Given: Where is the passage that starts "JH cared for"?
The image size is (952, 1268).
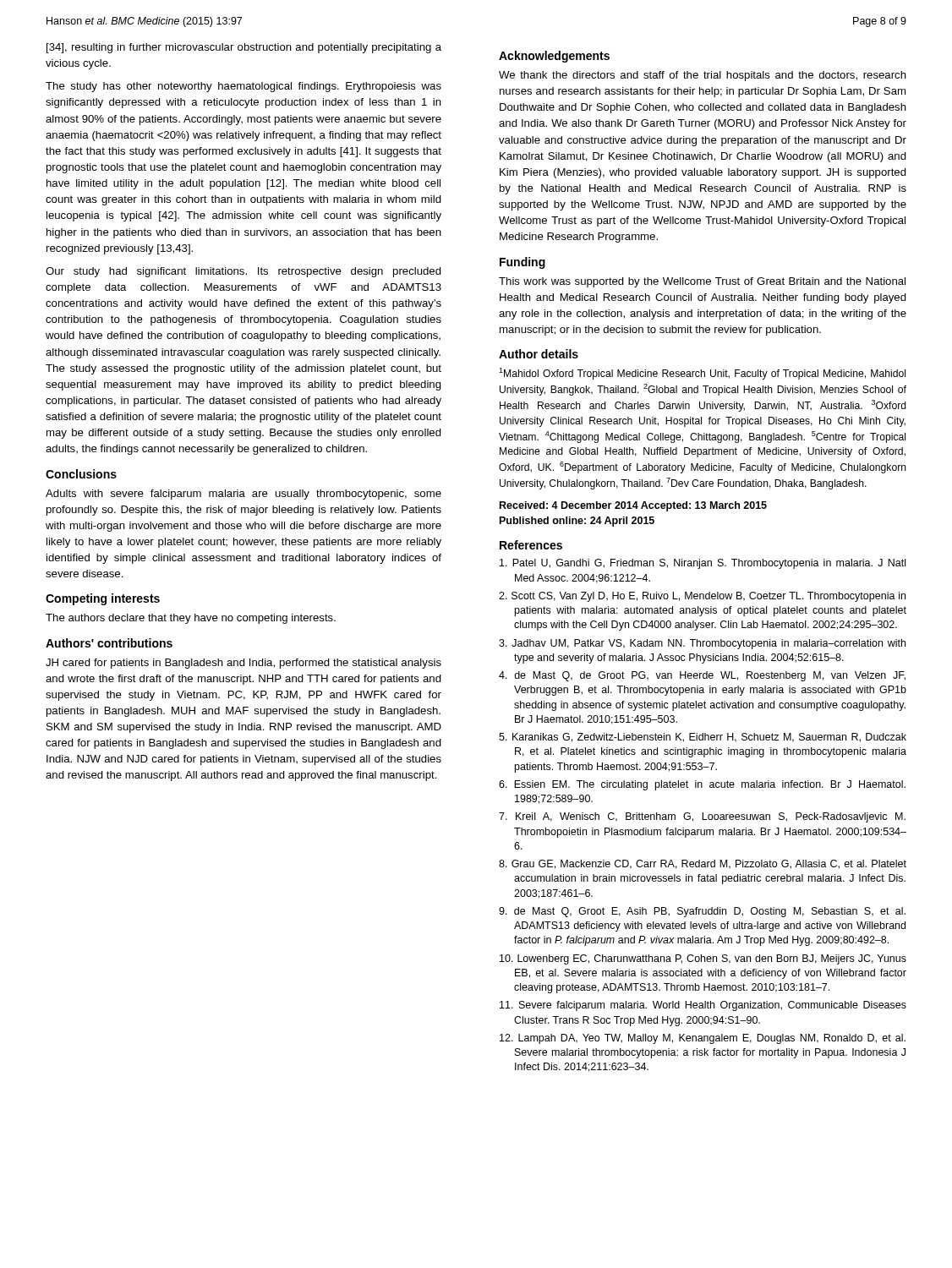Looking at the screenshot, I should pyautogui.click(x=244, y=719).
